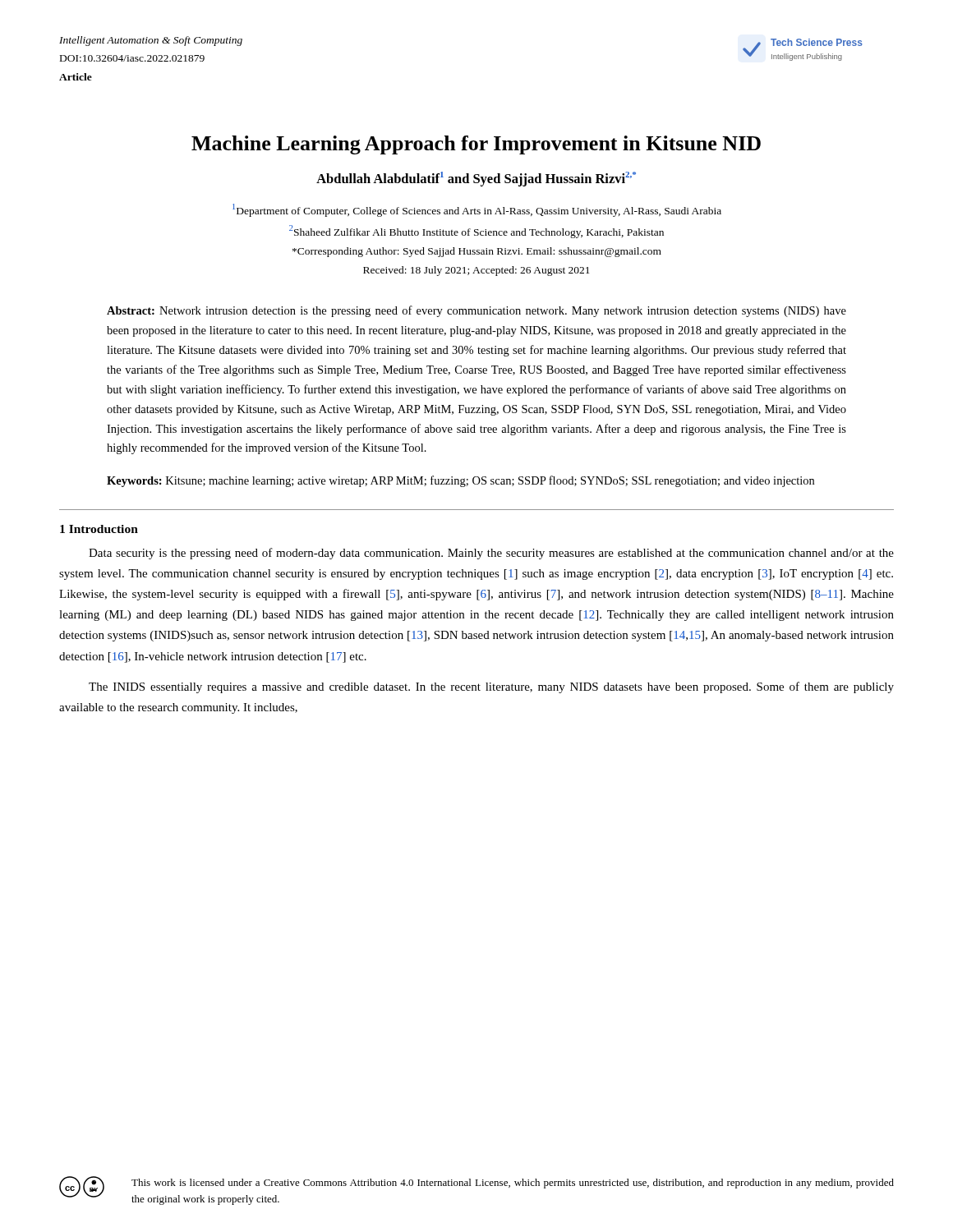Point to the text starting "1 Introduction"
This screenshot has width=953, height=1232.
click(x=98, y=529)
